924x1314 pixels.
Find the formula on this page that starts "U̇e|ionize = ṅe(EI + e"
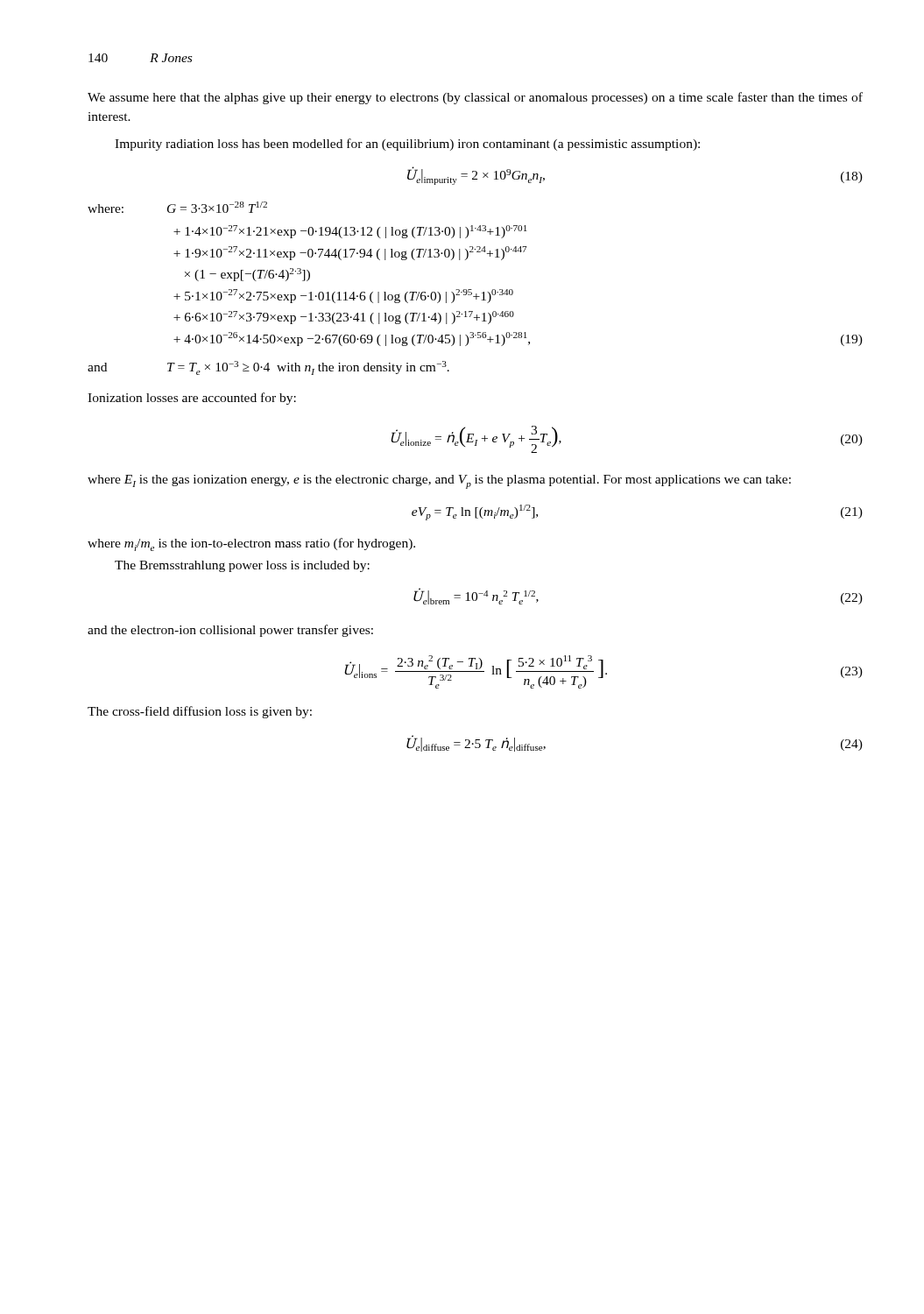[475, 439]
